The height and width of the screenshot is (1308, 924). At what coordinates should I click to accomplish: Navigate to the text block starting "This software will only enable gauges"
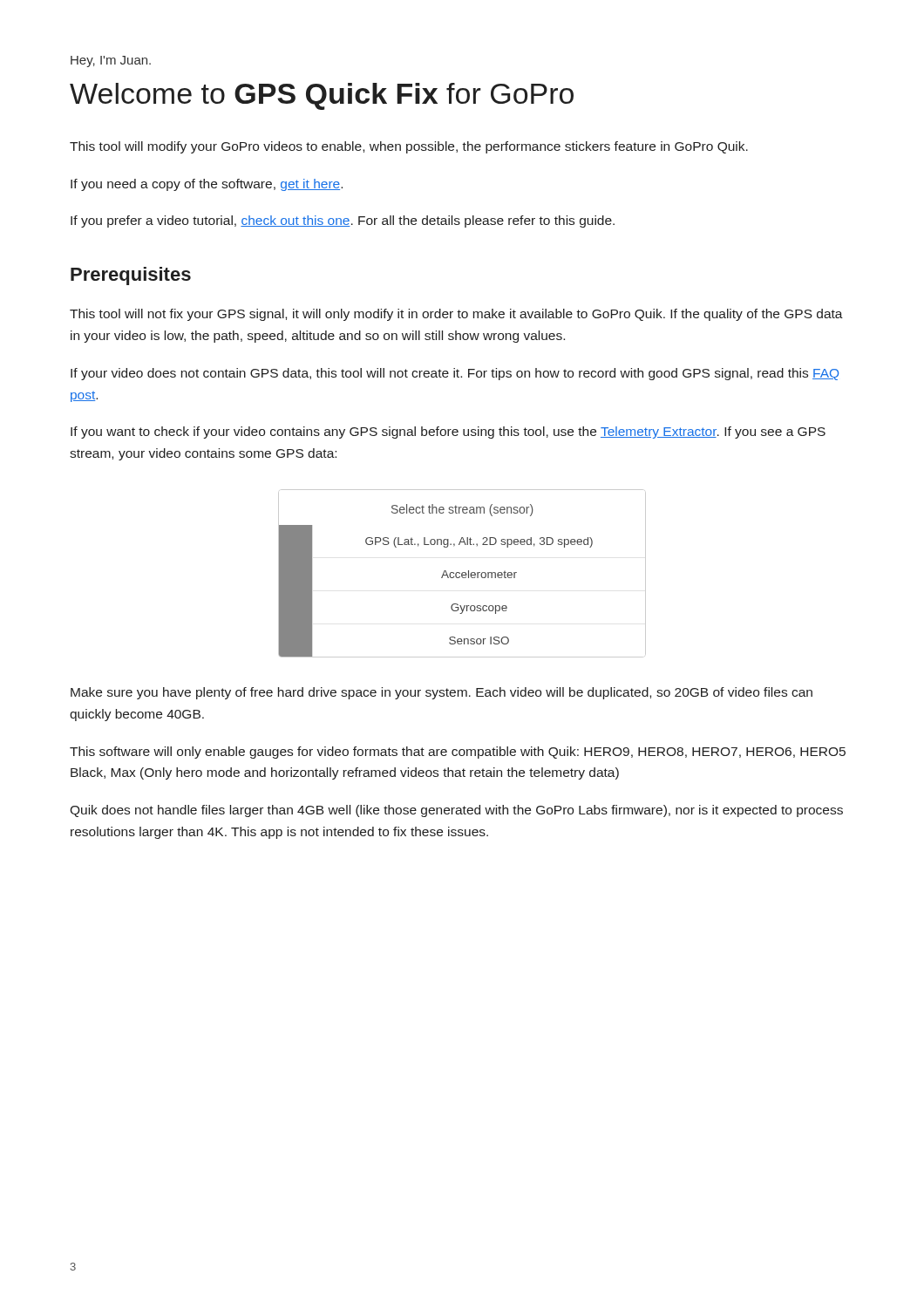click(x=458, y=762)
